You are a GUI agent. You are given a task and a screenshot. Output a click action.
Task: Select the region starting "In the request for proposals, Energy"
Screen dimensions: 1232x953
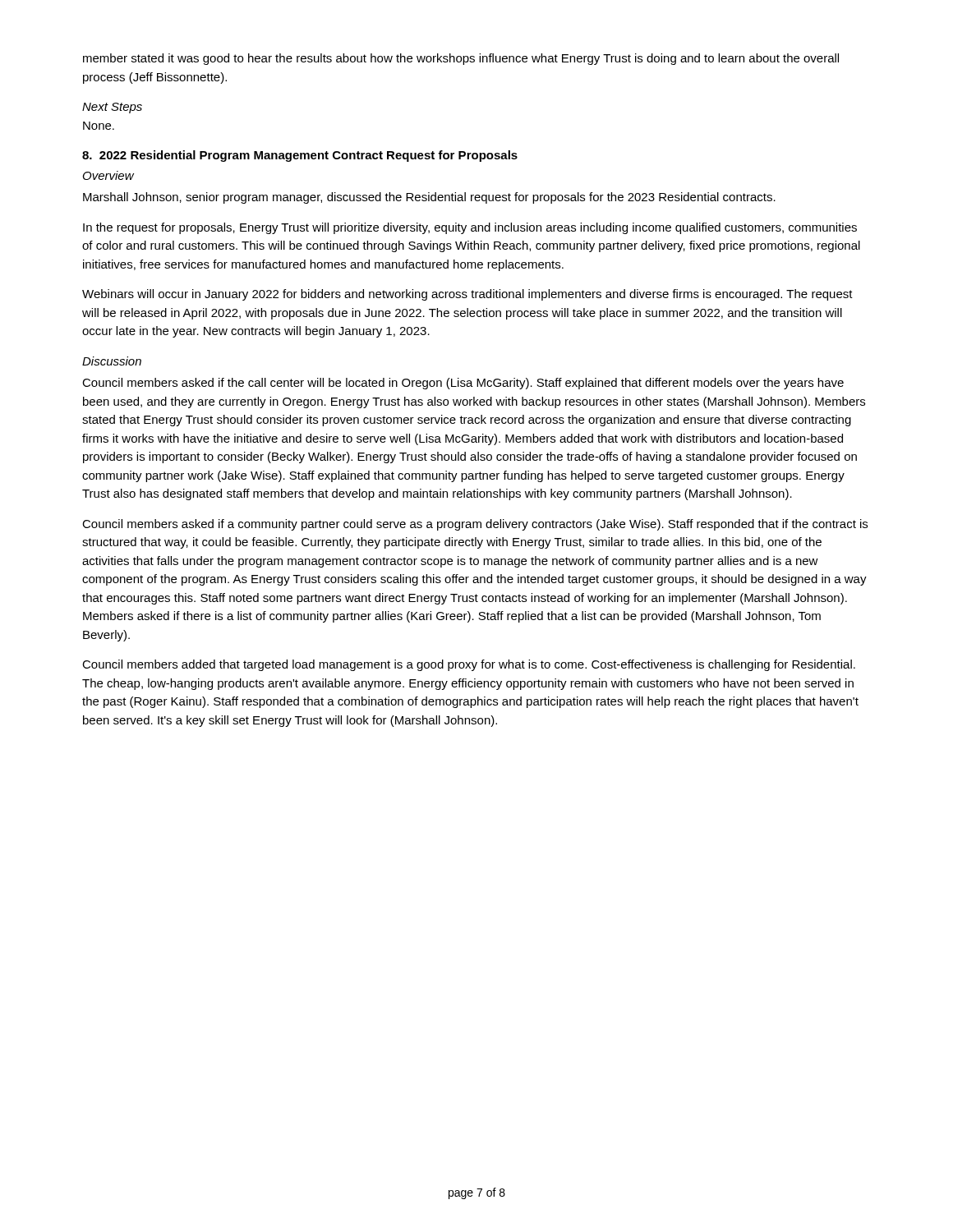click(x=471, y=245)
